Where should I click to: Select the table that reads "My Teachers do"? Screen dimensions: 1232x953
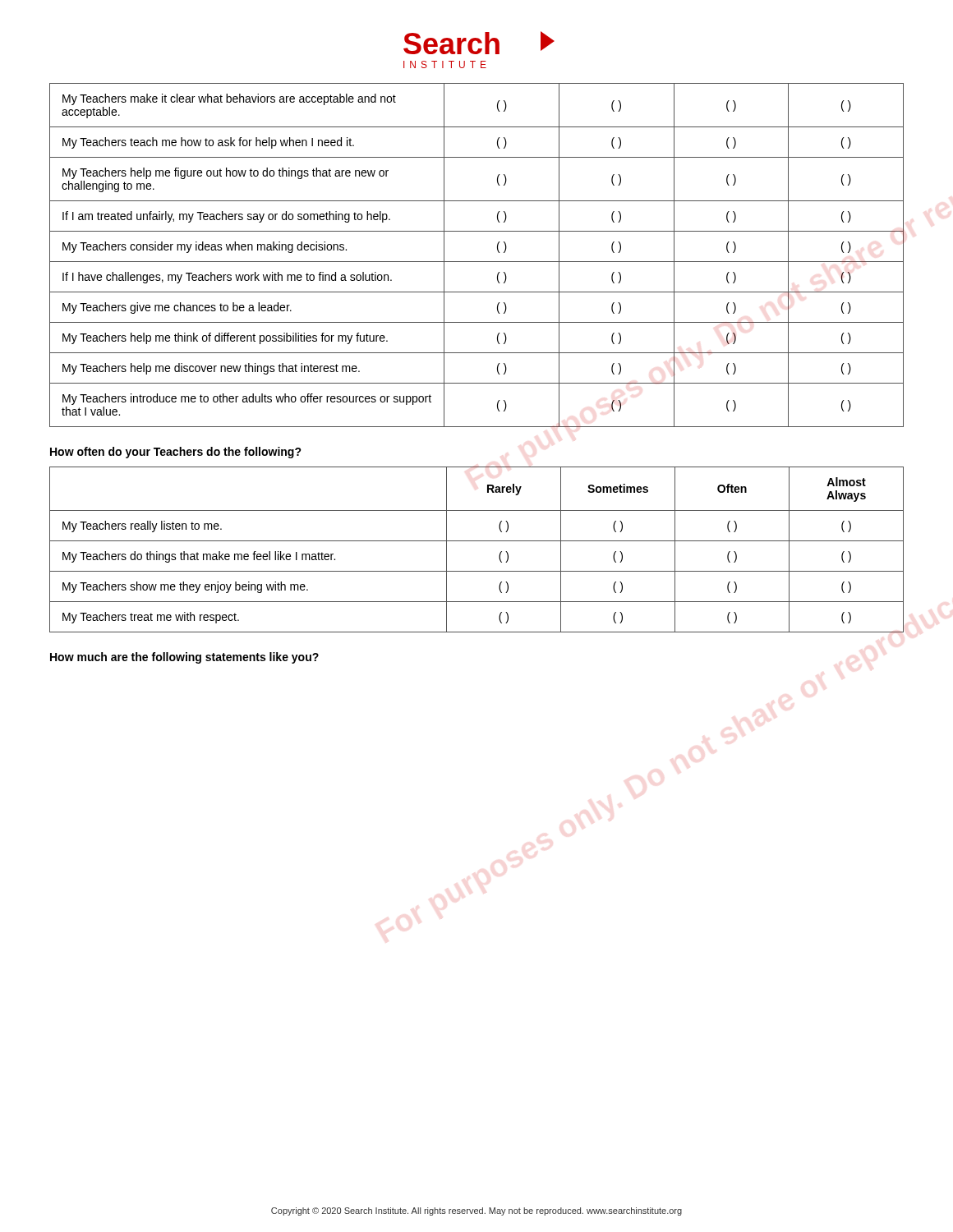[476, 549]
